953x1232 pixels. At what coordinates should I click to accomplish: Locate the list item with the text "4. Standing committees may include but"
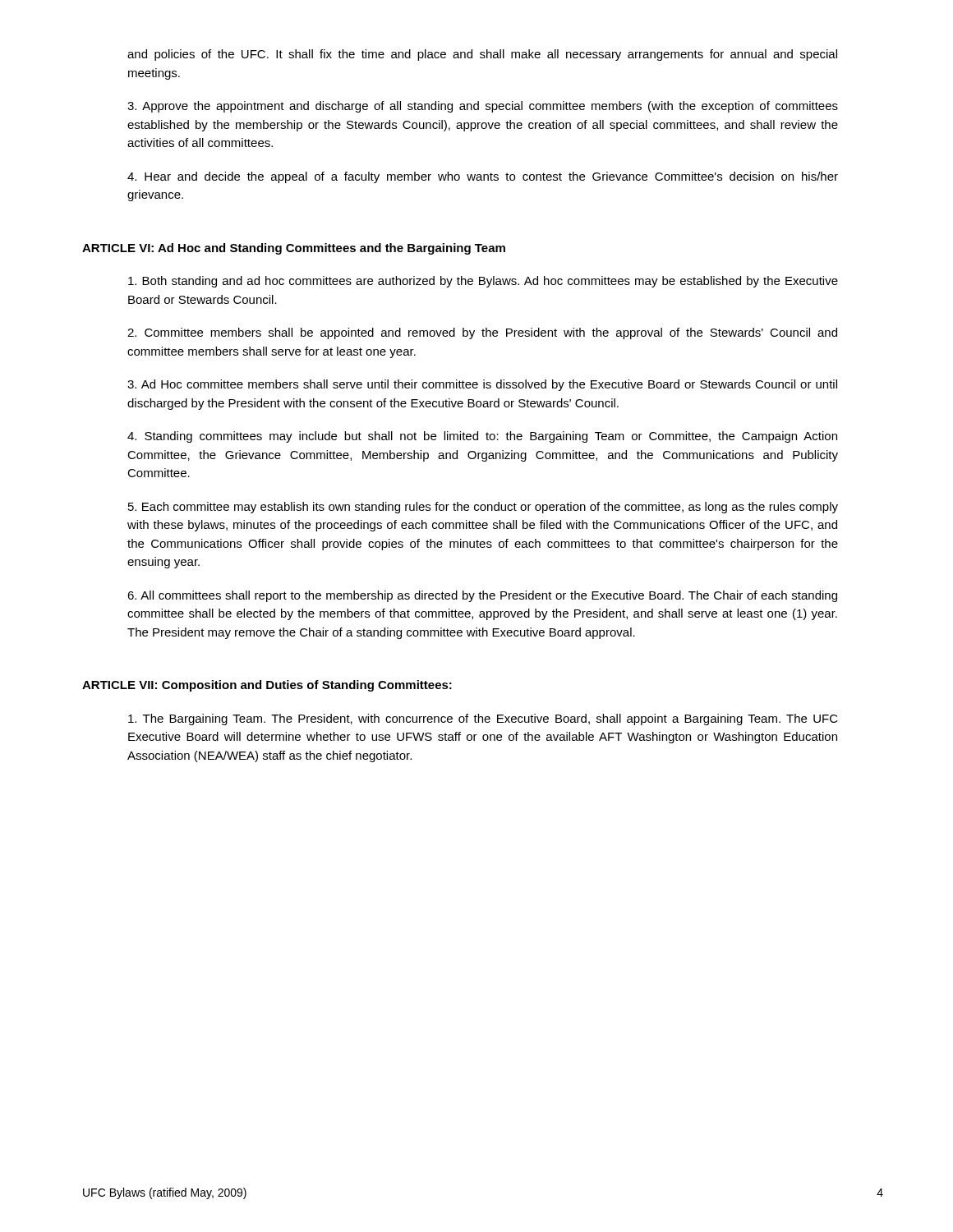pos(483,454)
